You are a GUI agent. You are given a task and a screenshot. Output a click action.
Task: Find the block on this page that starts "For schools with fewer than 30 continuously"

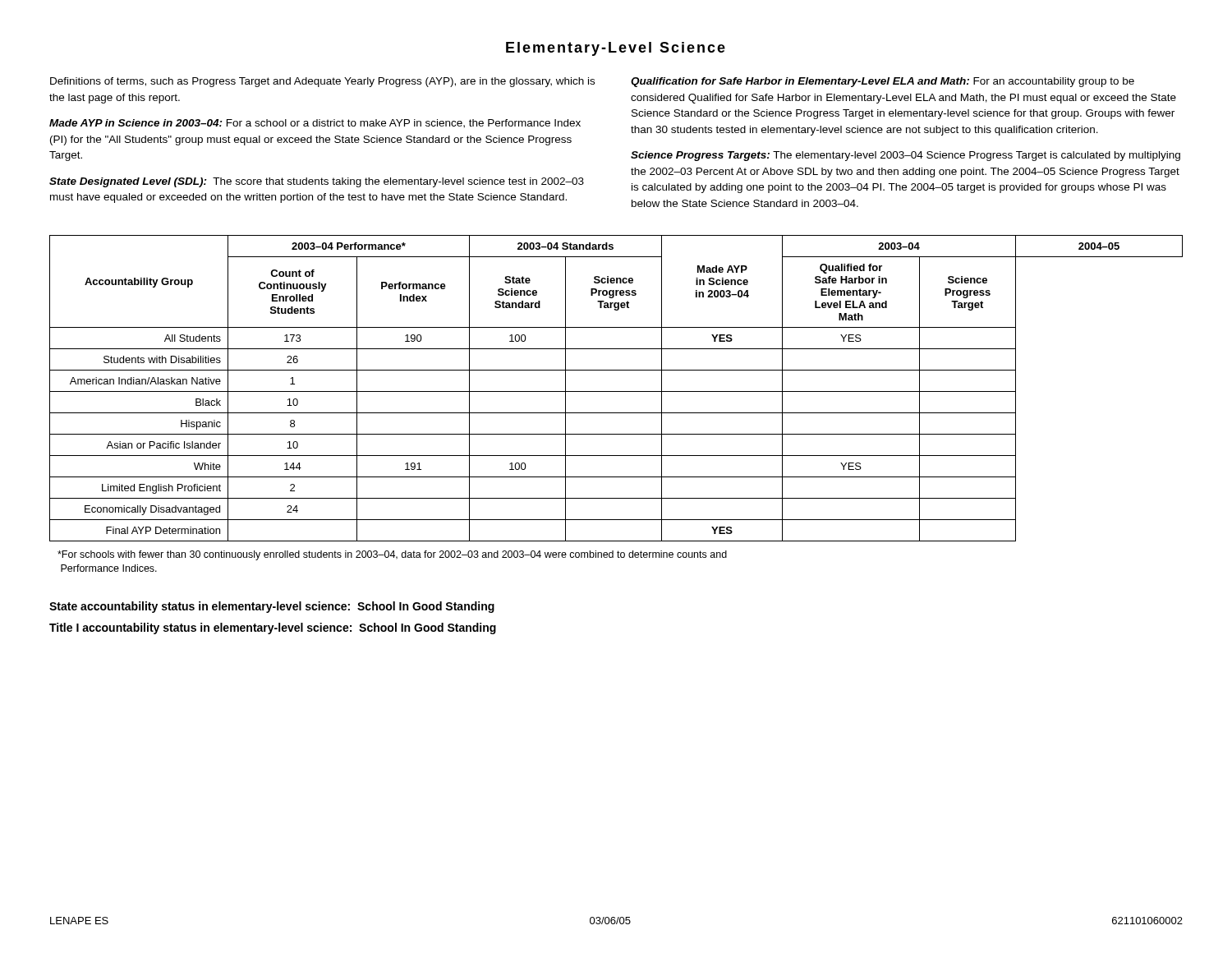pyautogui.click(x=392, y=561)
